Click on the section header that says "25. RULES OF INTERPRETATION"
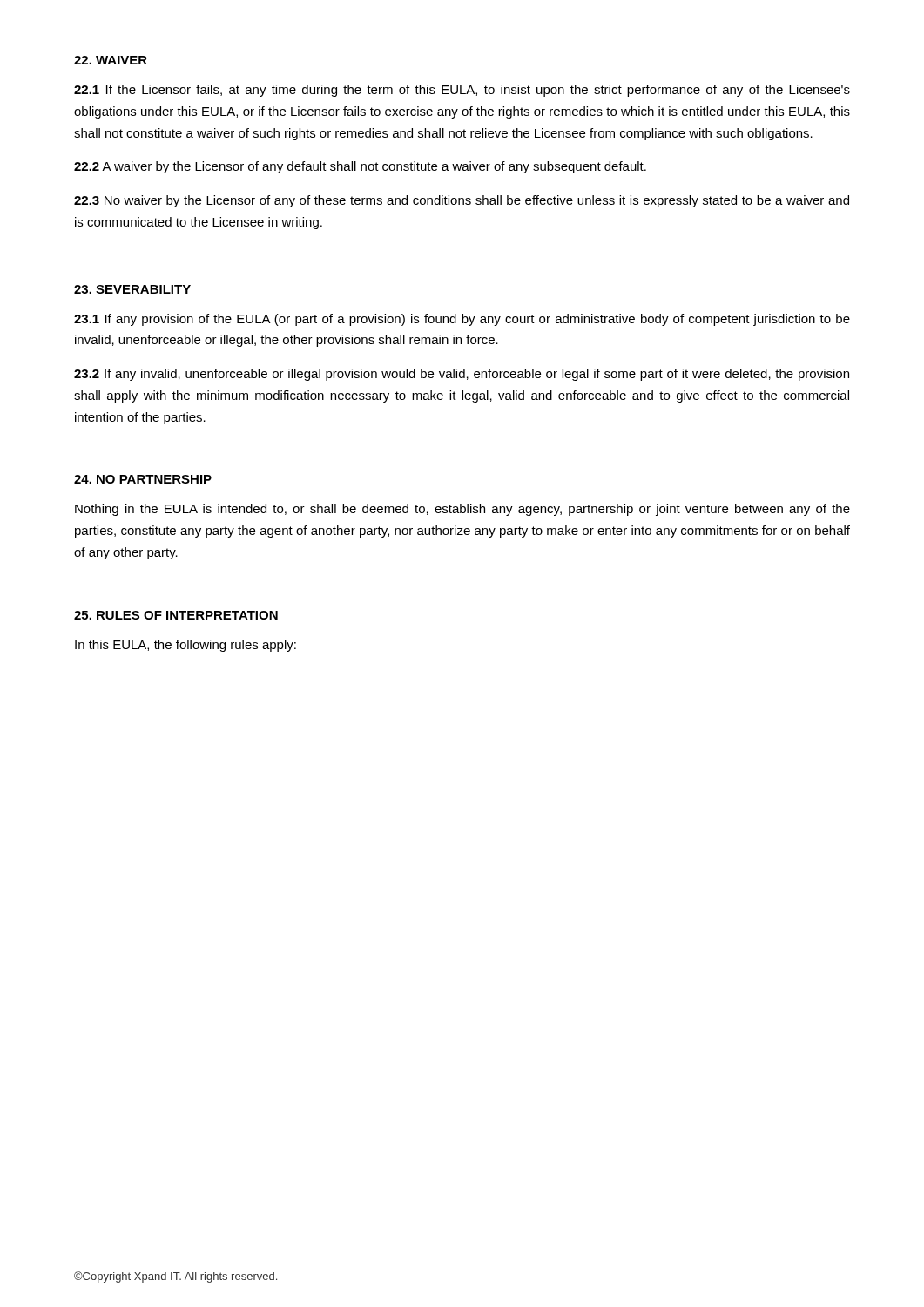The image size is (924, 1307). click(176, 614)
